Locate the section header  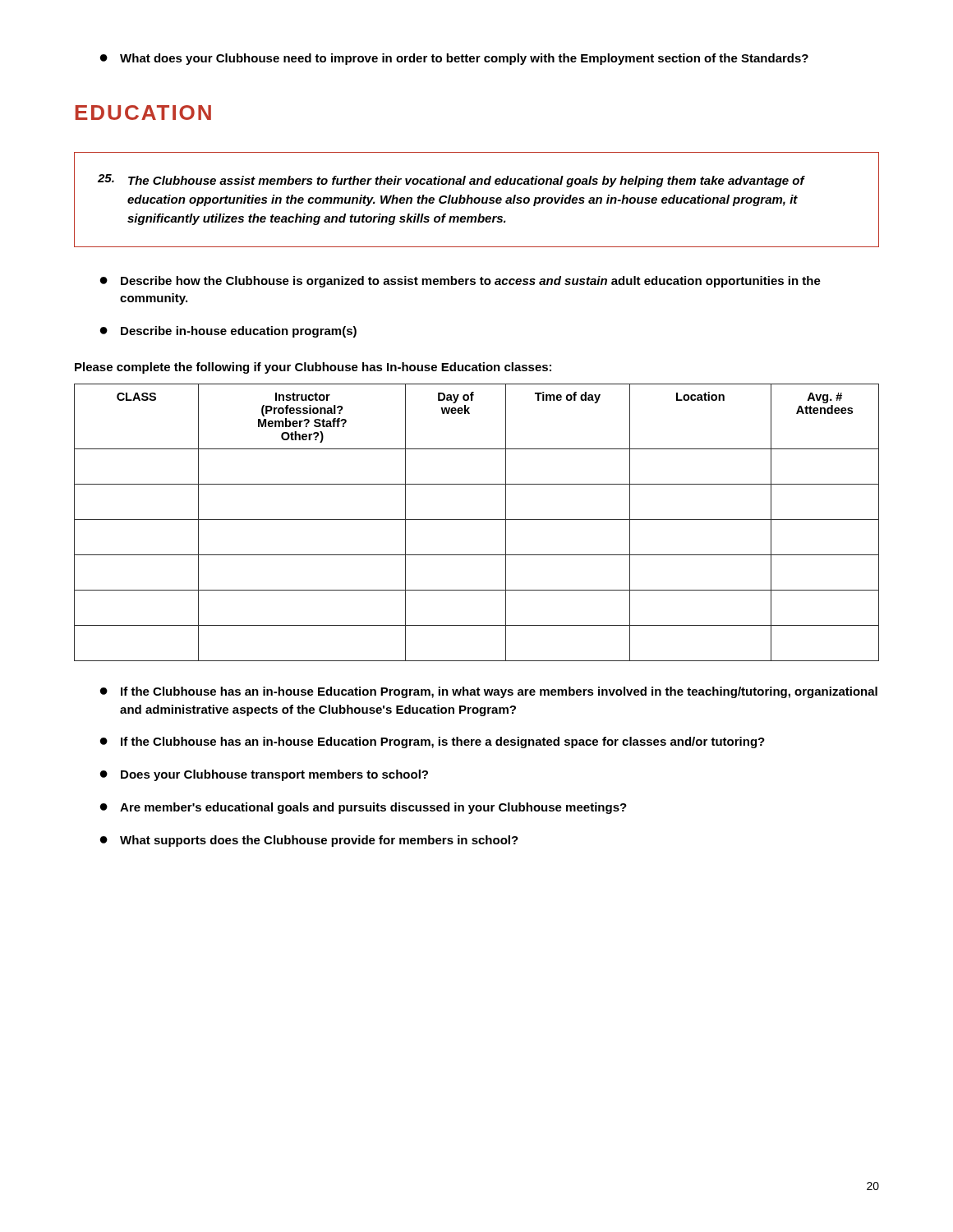pos(144,112)
